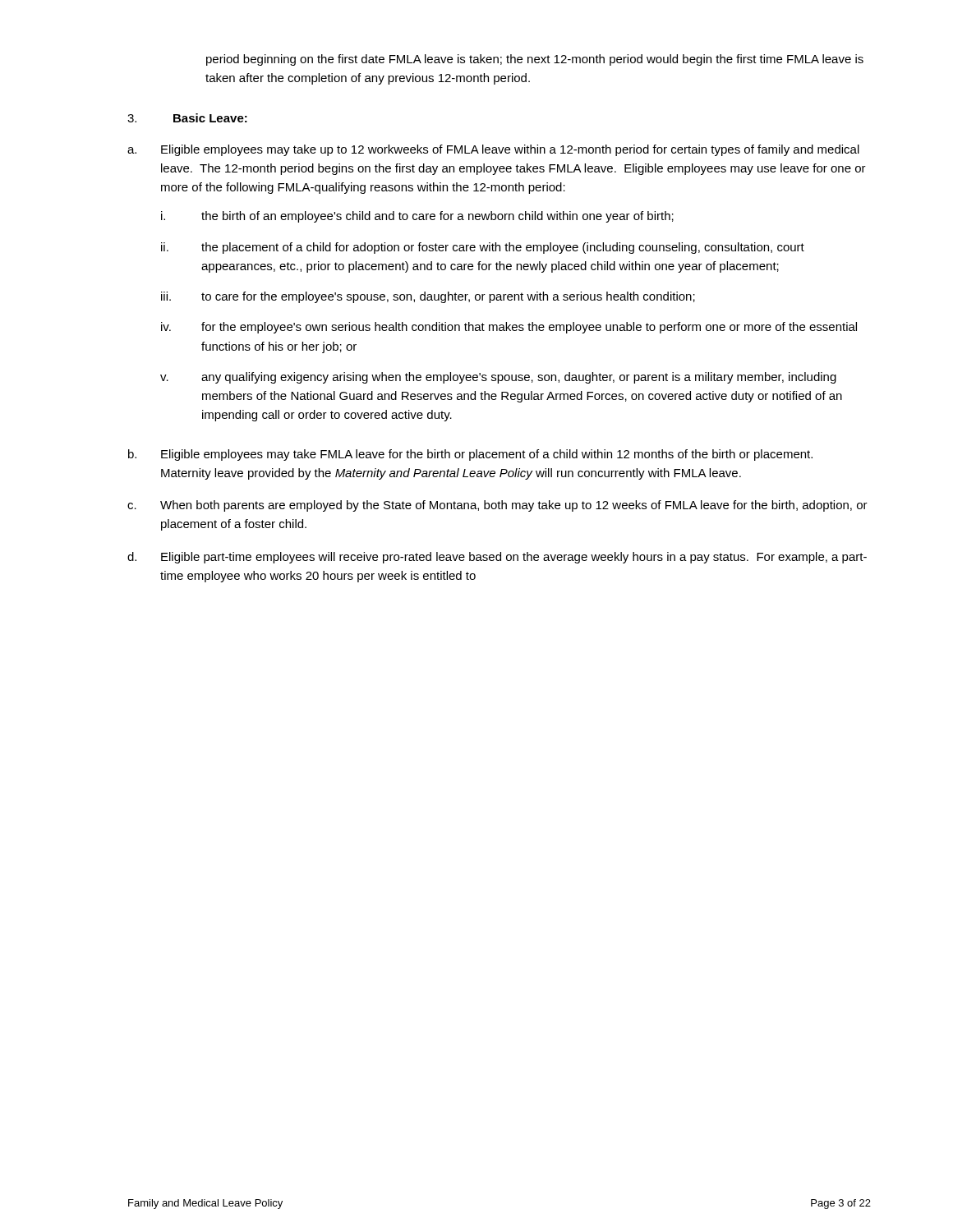Locate the block of text that opens with "i. the birth of an employee's child"

point(516,216)
